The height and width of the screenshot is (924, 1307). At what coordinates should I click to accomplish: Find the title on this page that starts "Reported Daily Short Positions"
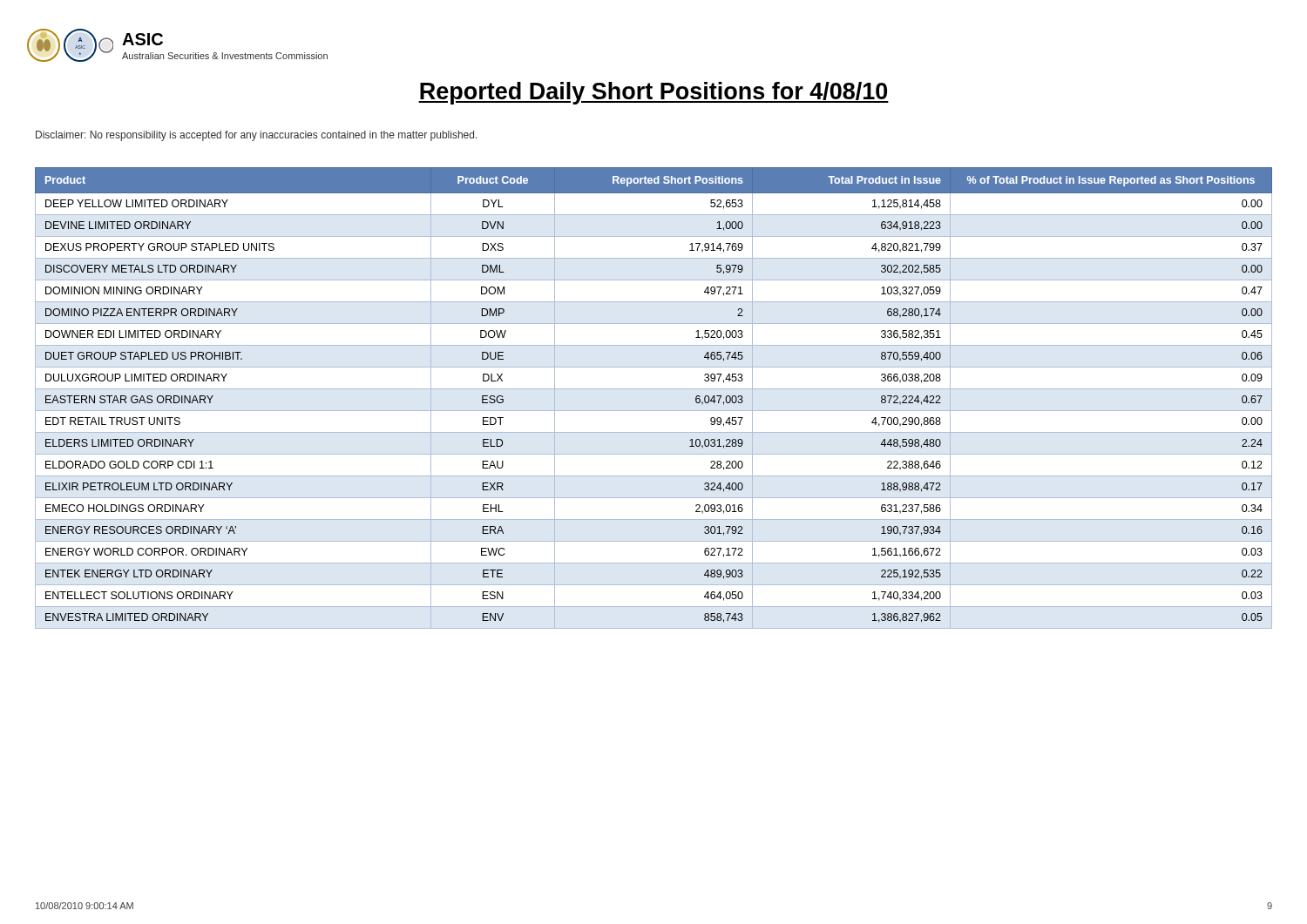click(x=654, y=92)
